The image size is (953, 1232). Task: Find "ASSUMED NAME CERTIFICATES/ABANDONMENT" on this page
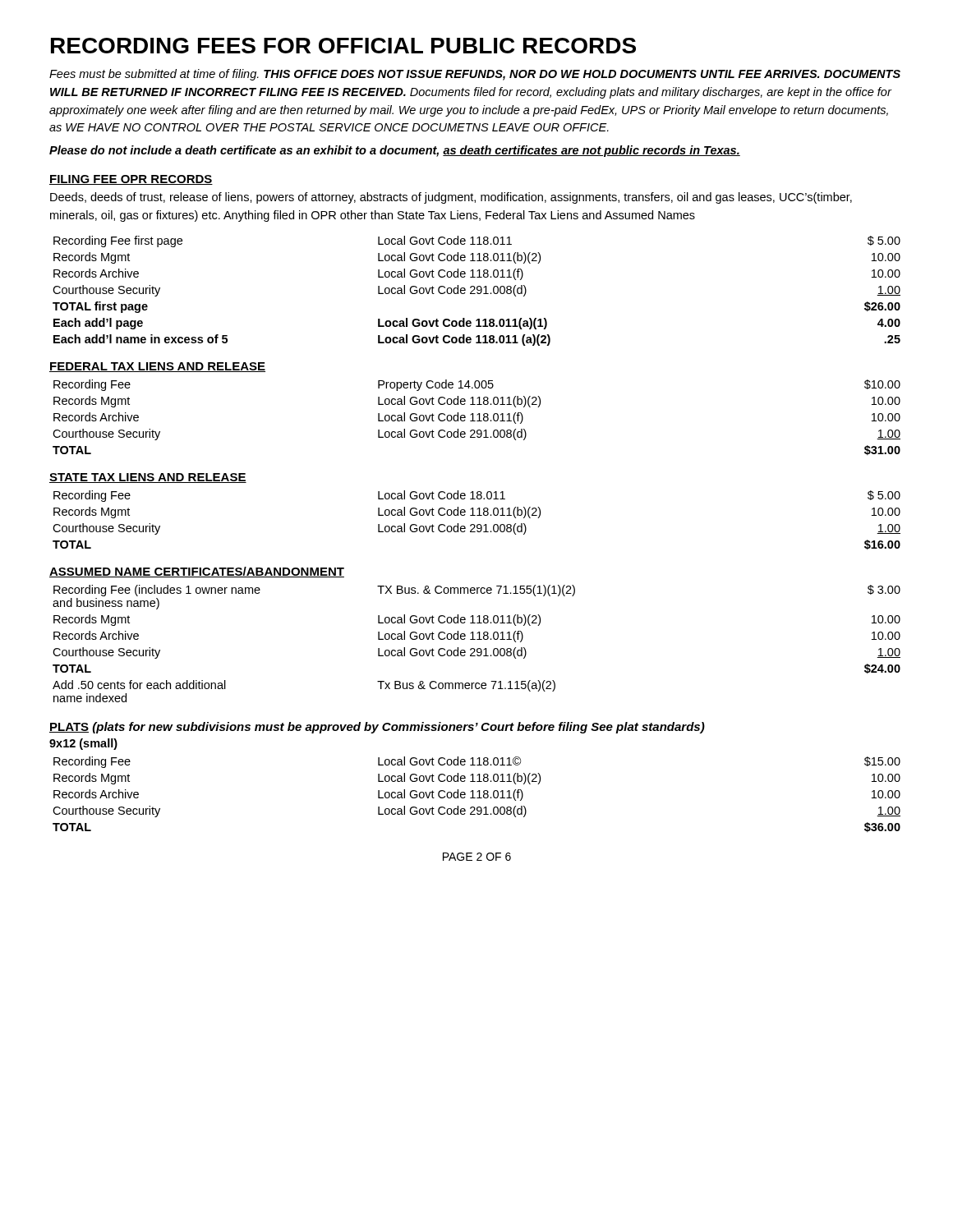(x=197, y=571)
